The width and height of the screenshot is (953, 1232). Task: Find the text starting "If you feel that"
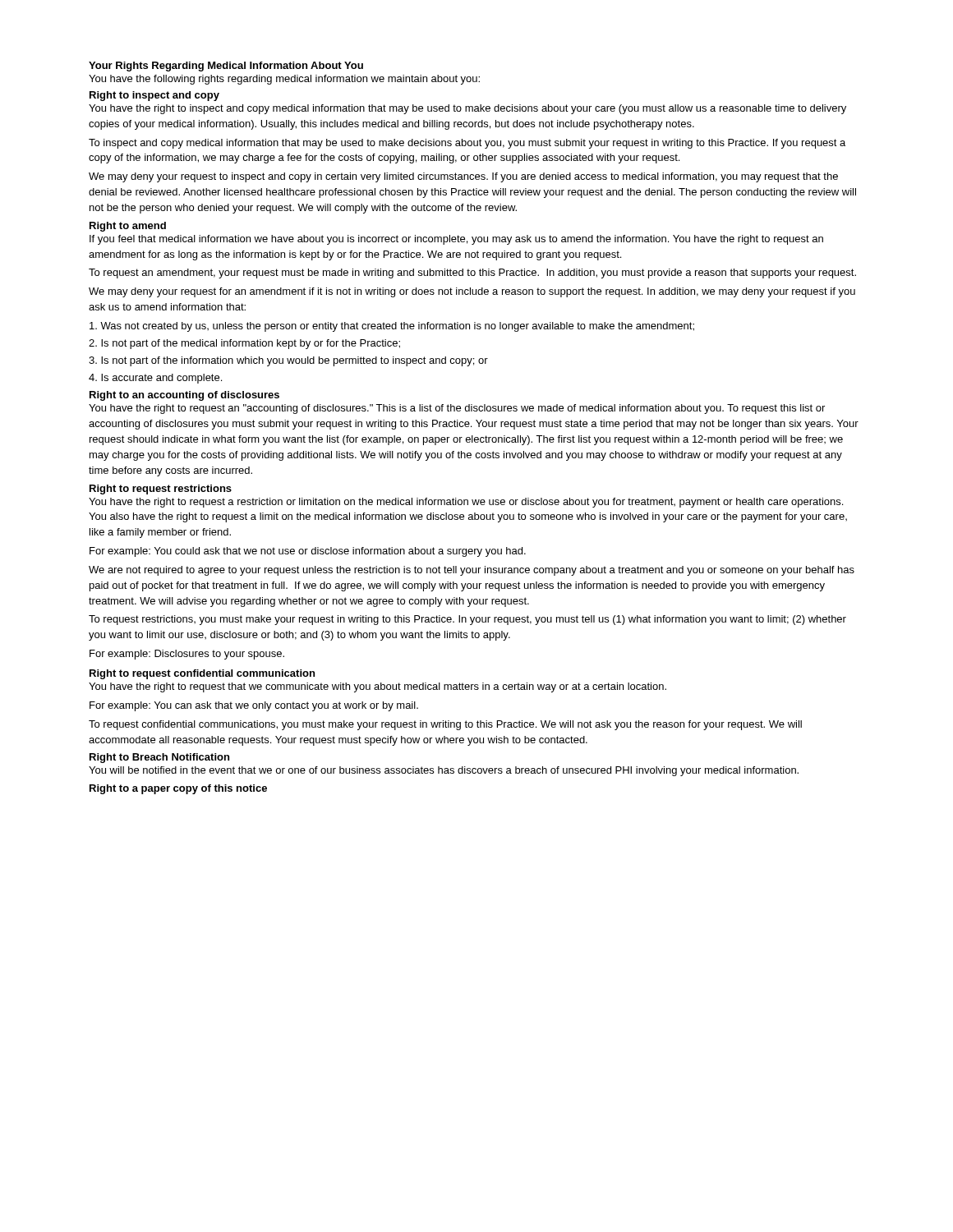[456, 246]
